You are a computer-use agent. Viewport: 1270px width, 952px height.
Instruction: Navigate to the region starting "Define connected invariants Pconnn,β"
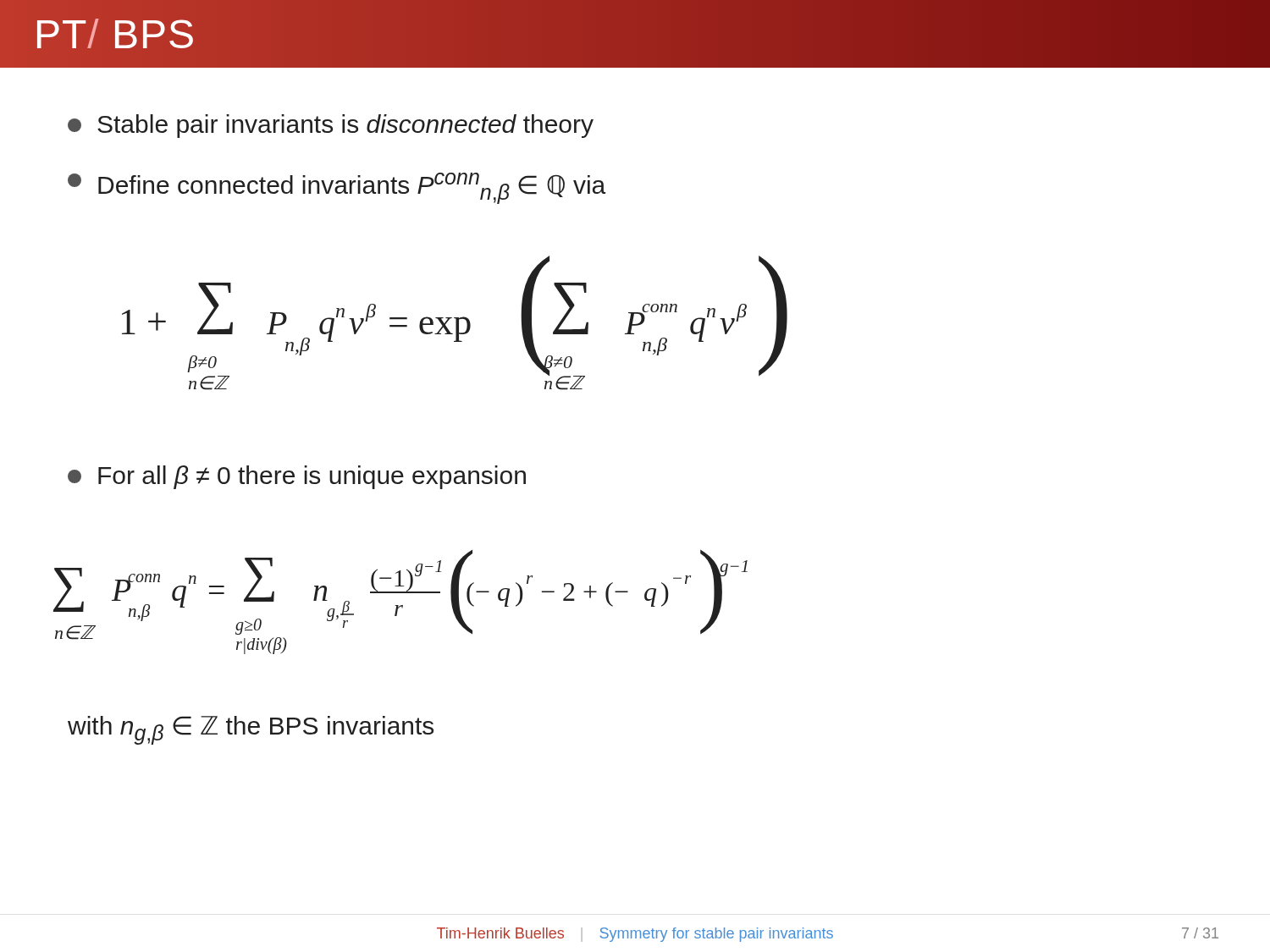point(337,185)
